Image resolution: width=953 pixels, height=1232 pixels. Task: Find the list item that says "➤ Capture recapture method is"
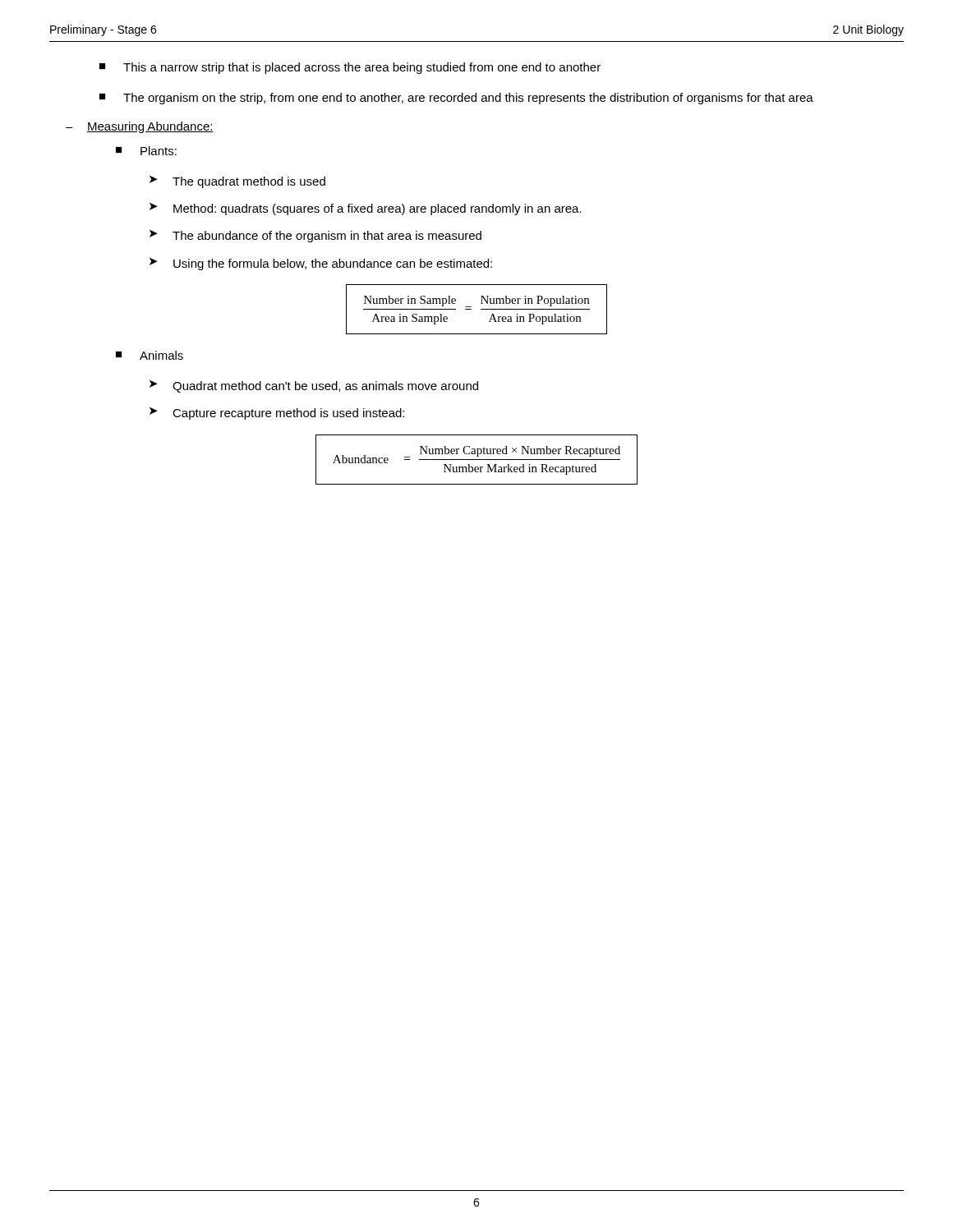coord(277,414)
